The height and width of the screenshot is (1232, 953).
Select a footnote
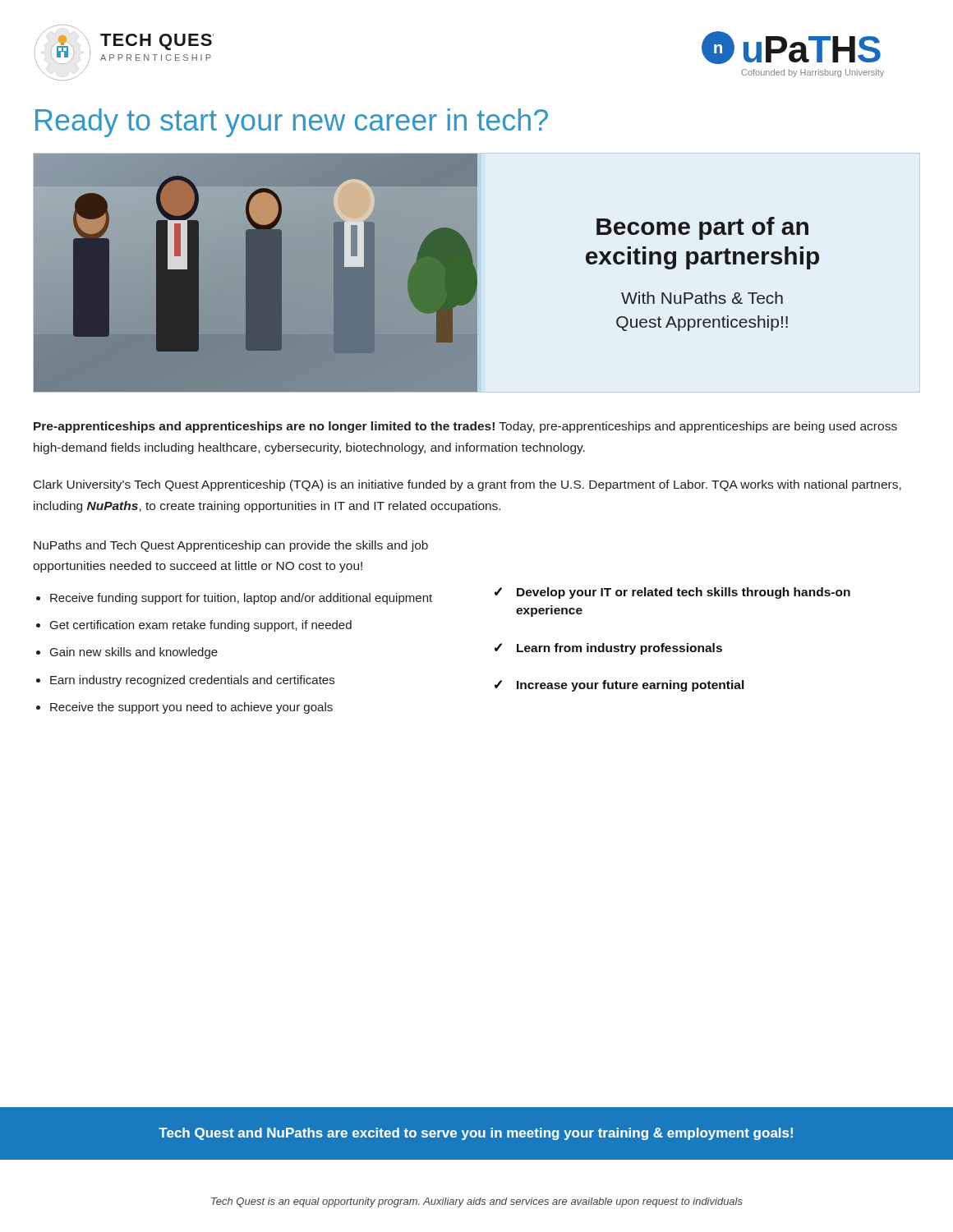476,1201
